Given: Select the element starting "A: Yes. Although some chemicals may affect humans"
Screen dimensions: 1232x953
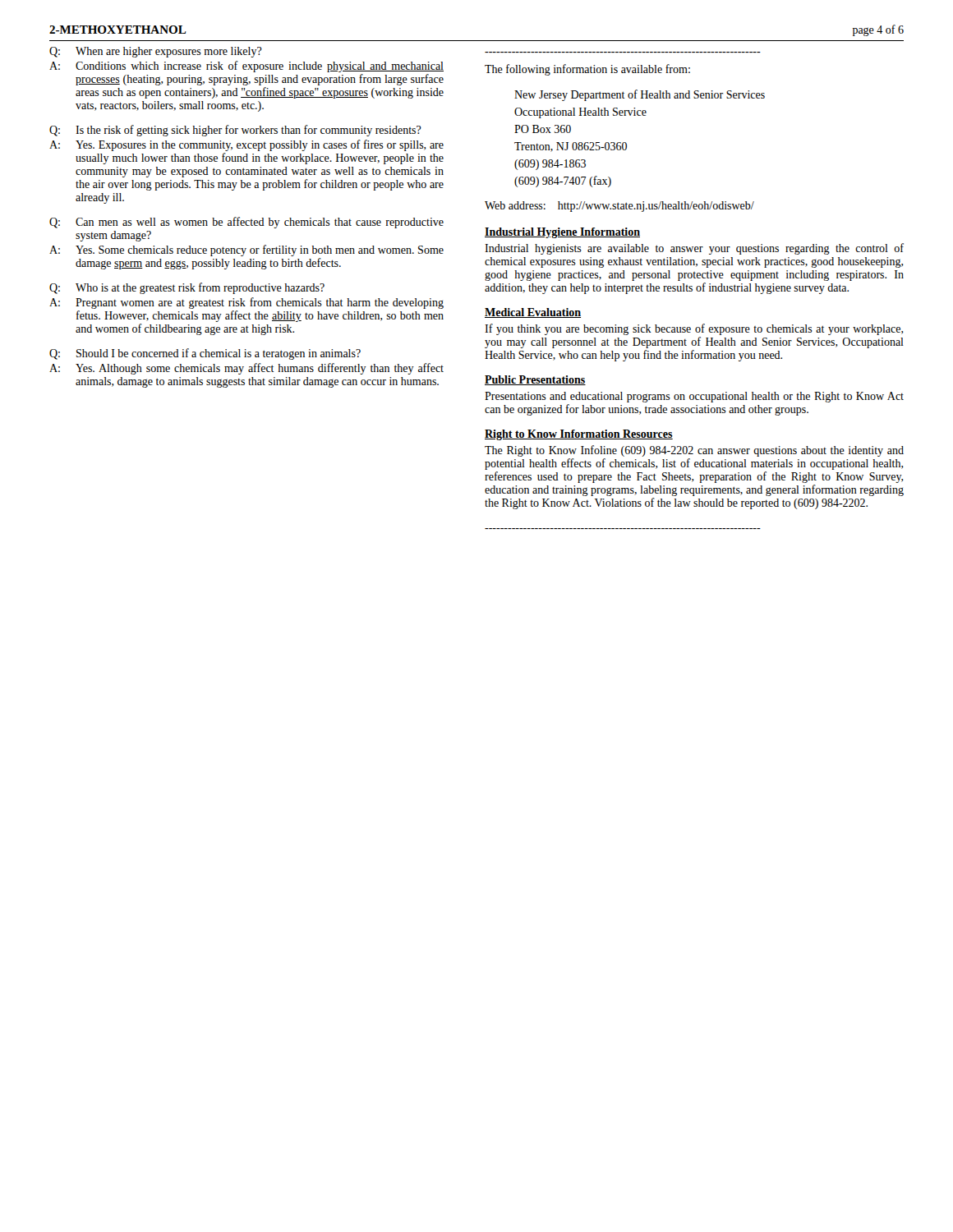Looking at the screenshot, I should [x=246, y=375].
